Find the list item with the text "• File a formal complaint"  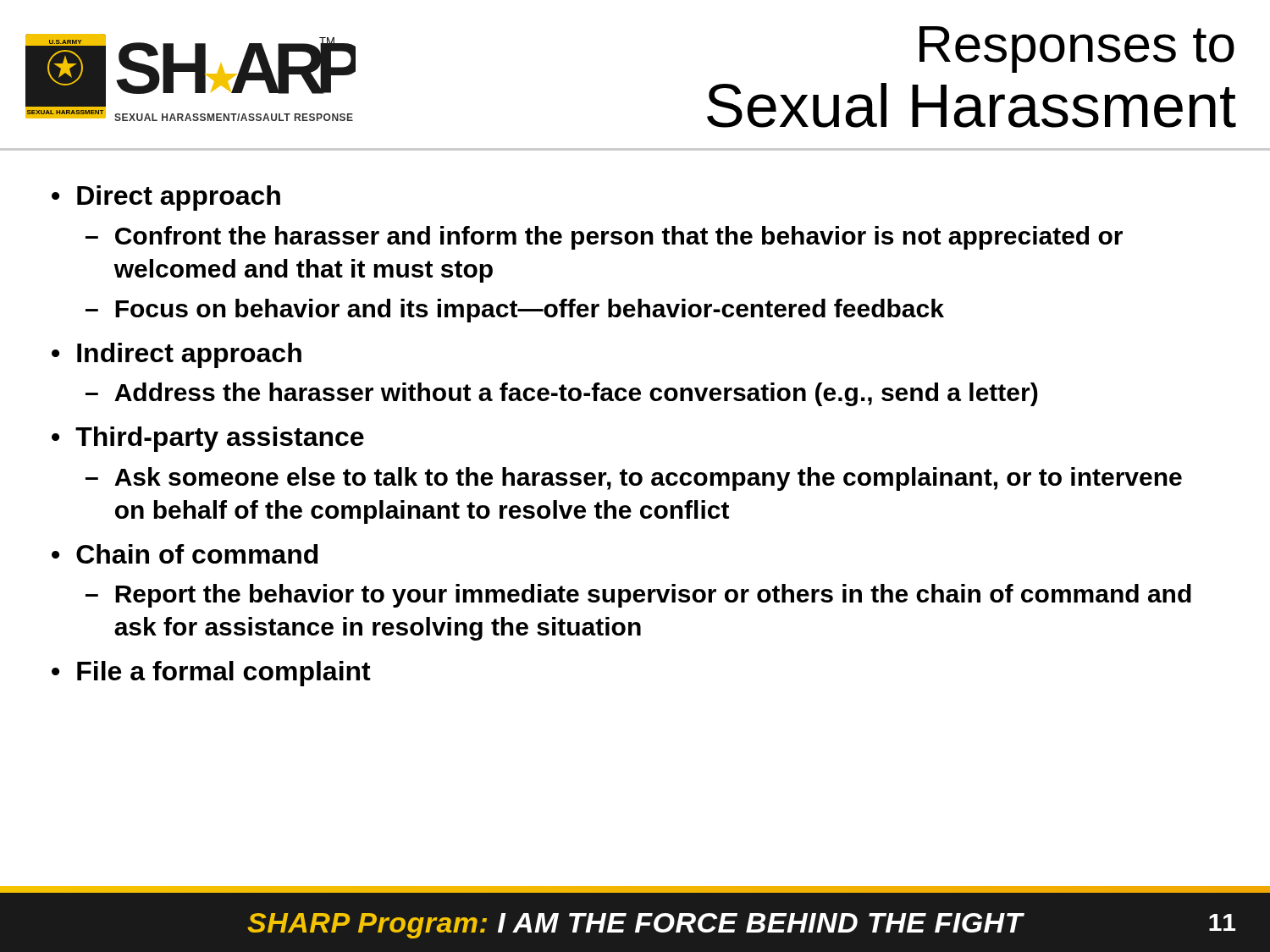[x=211, y=671]
